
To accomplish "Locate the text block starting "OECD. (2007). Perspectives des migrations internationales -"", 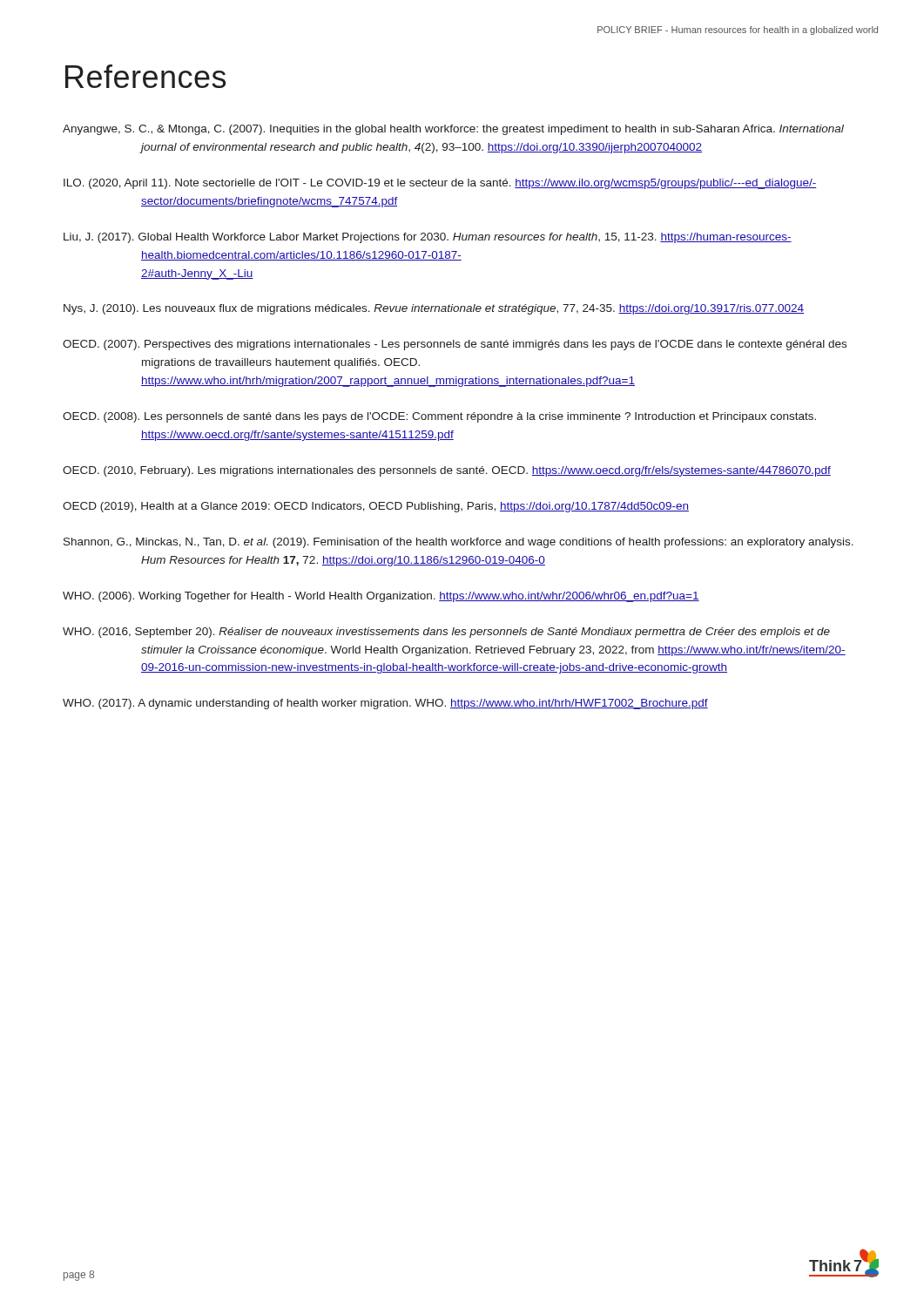I will (455, 345).
